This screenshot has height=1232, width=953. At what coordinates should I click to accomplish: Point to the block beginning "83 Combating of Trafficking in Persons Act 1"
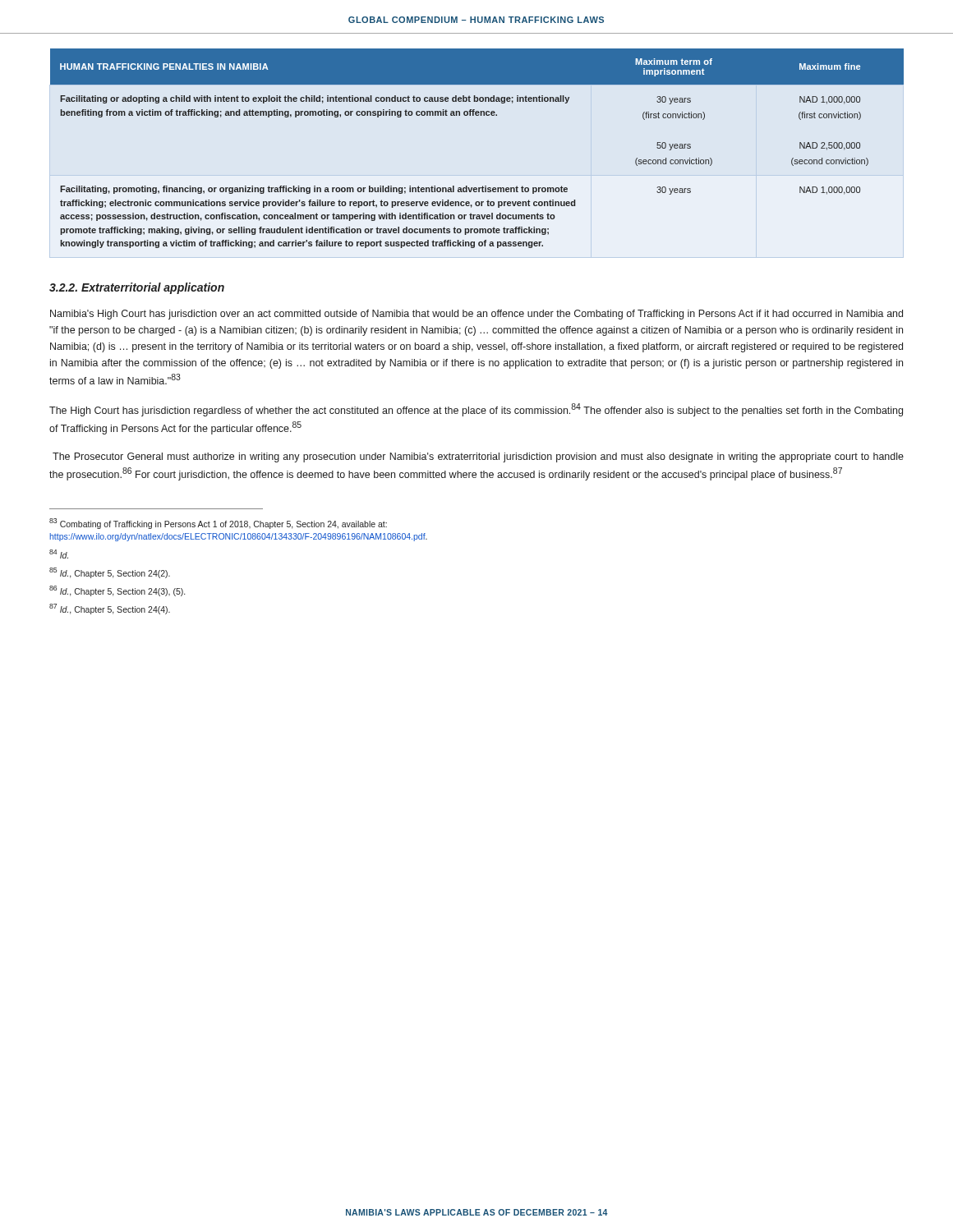point(238,529)
